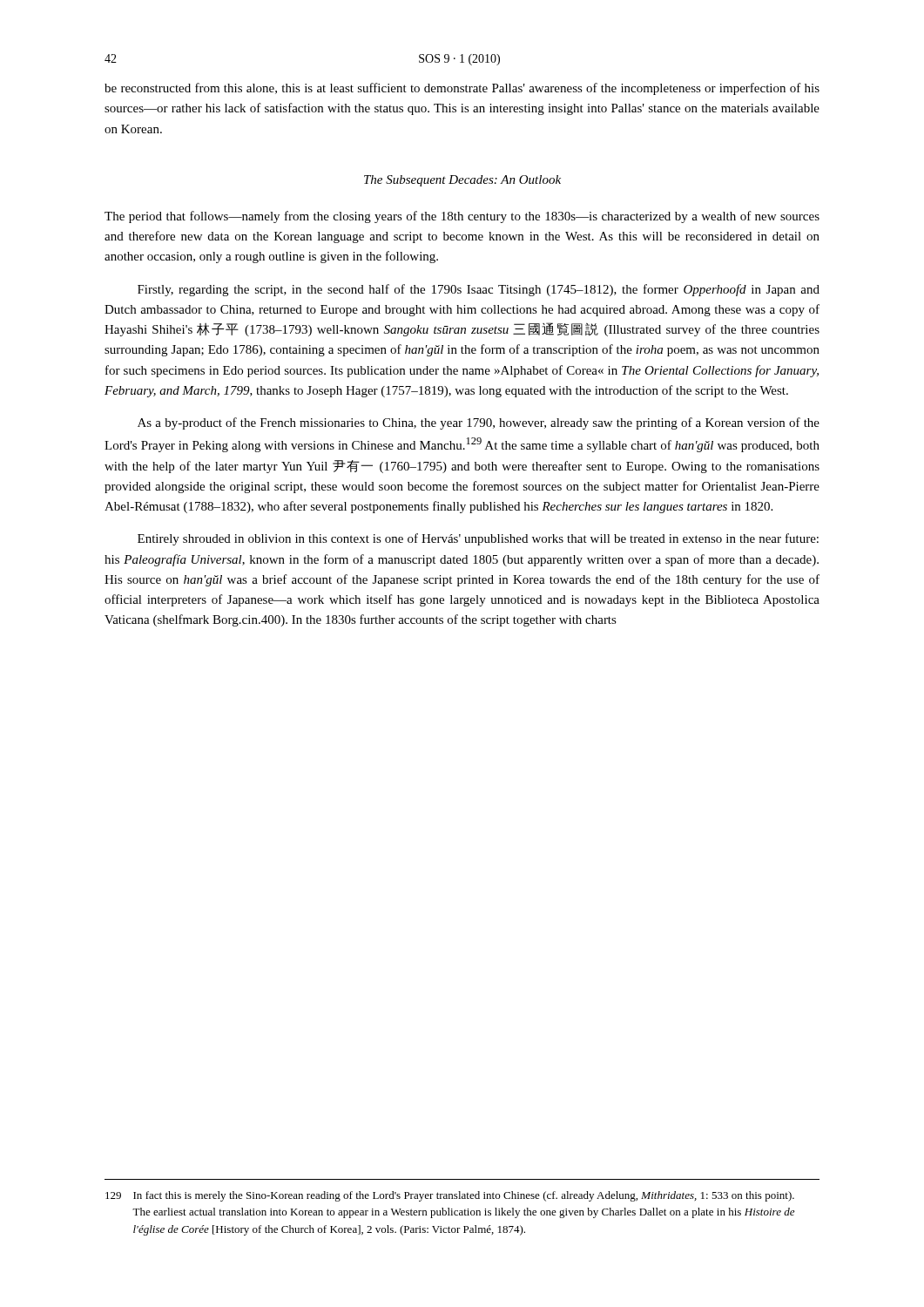
Task: Point to the block starting "Firstly, regarding the"
Action: pos(462,339)
